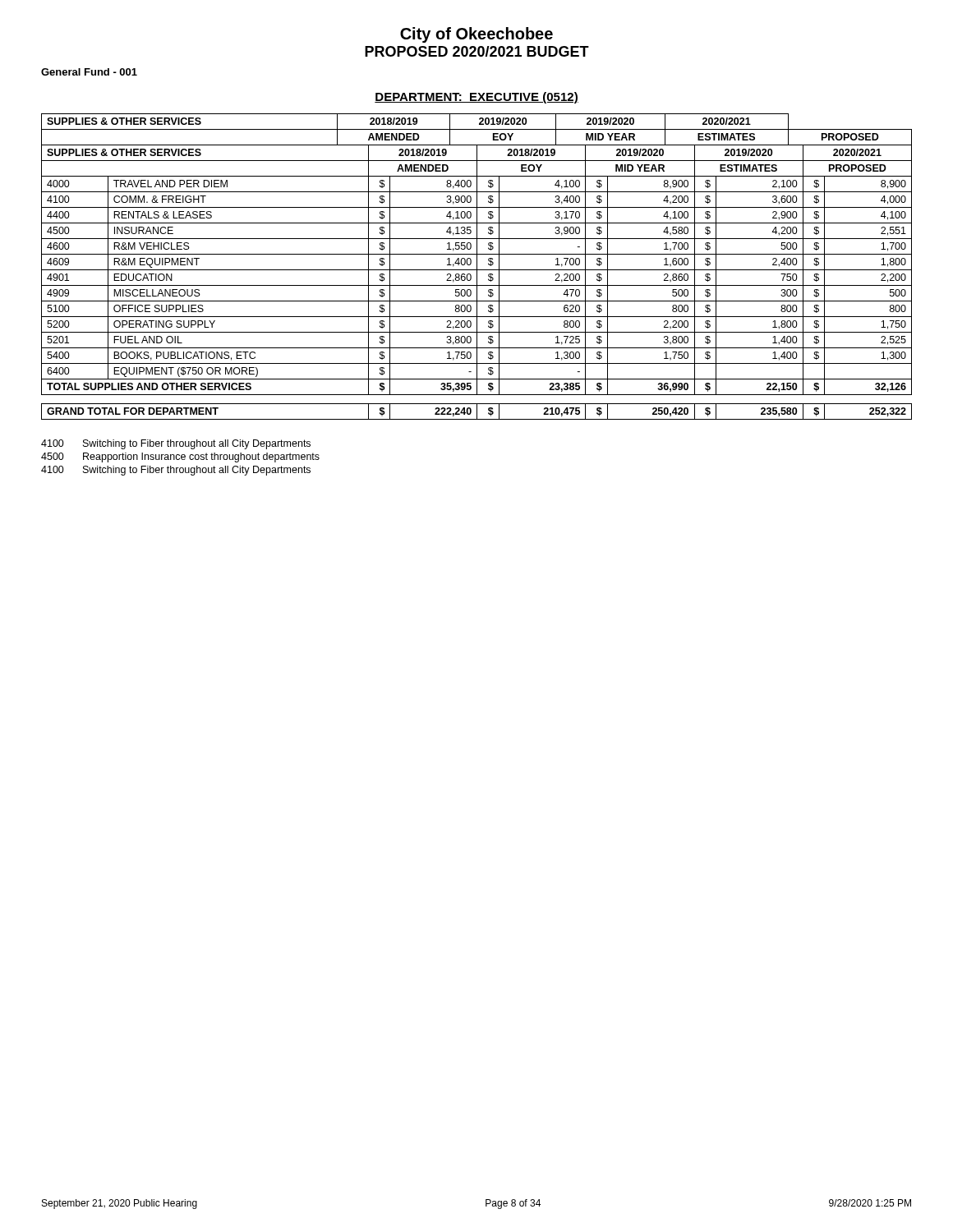953x1232 pixels.
Task: Click where it says "4500 Reapportion Insurance cost throughout departments"
Action: (180, 457)
